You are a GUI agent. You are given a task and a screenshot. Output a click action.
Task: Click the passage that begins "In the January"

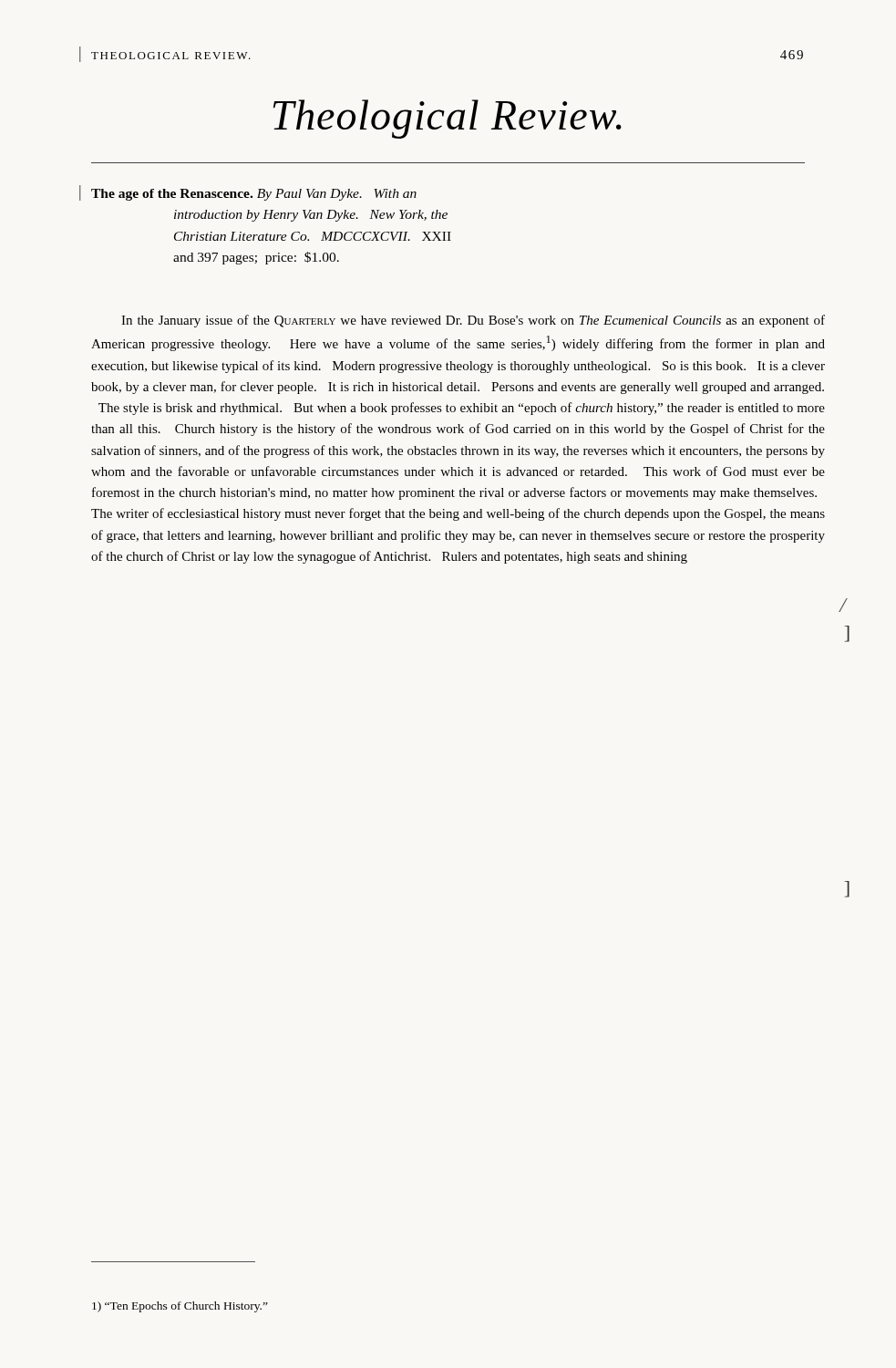[x=458, y=439]
